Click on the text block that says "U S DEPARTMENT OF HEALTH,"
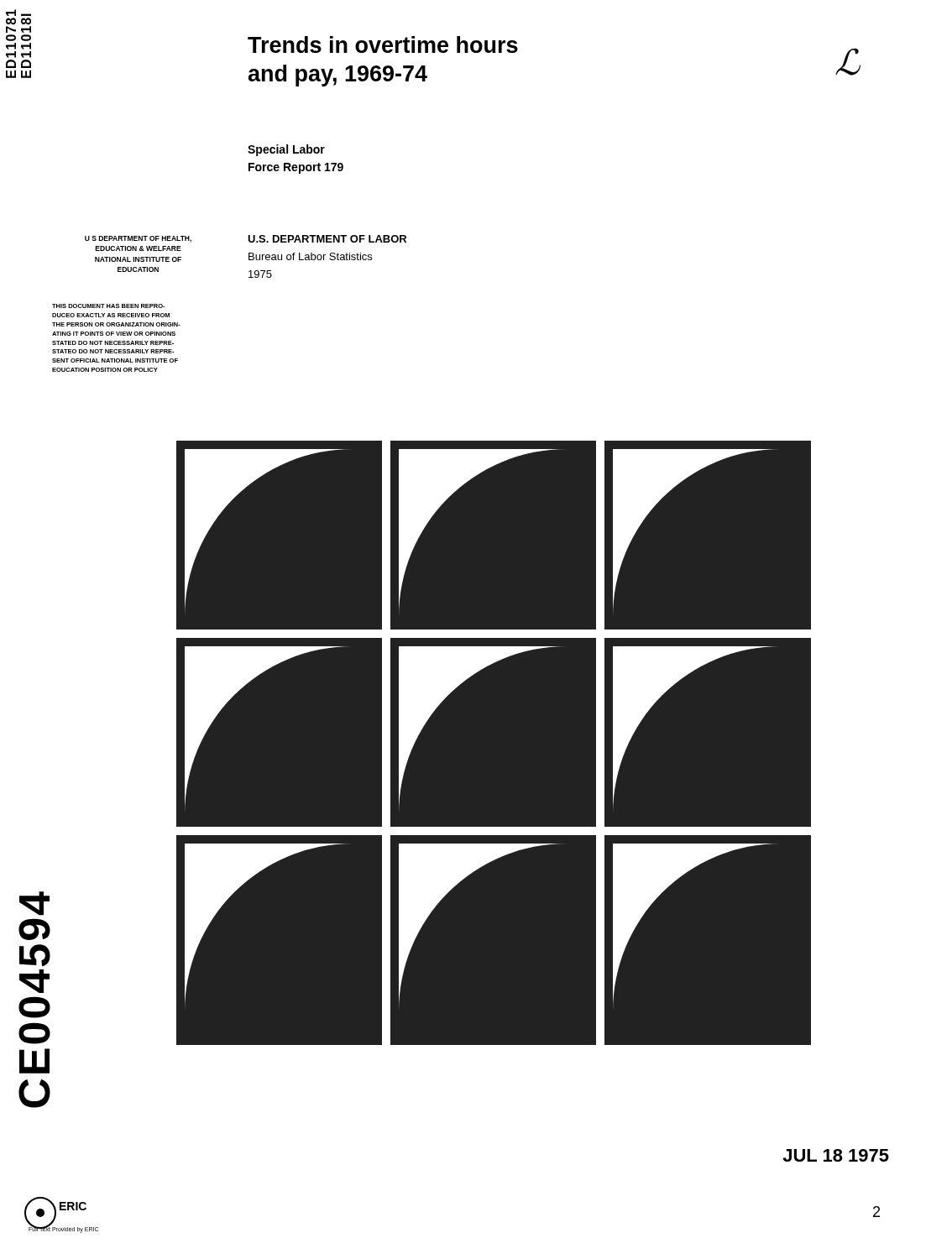 [x=138, y=254]
